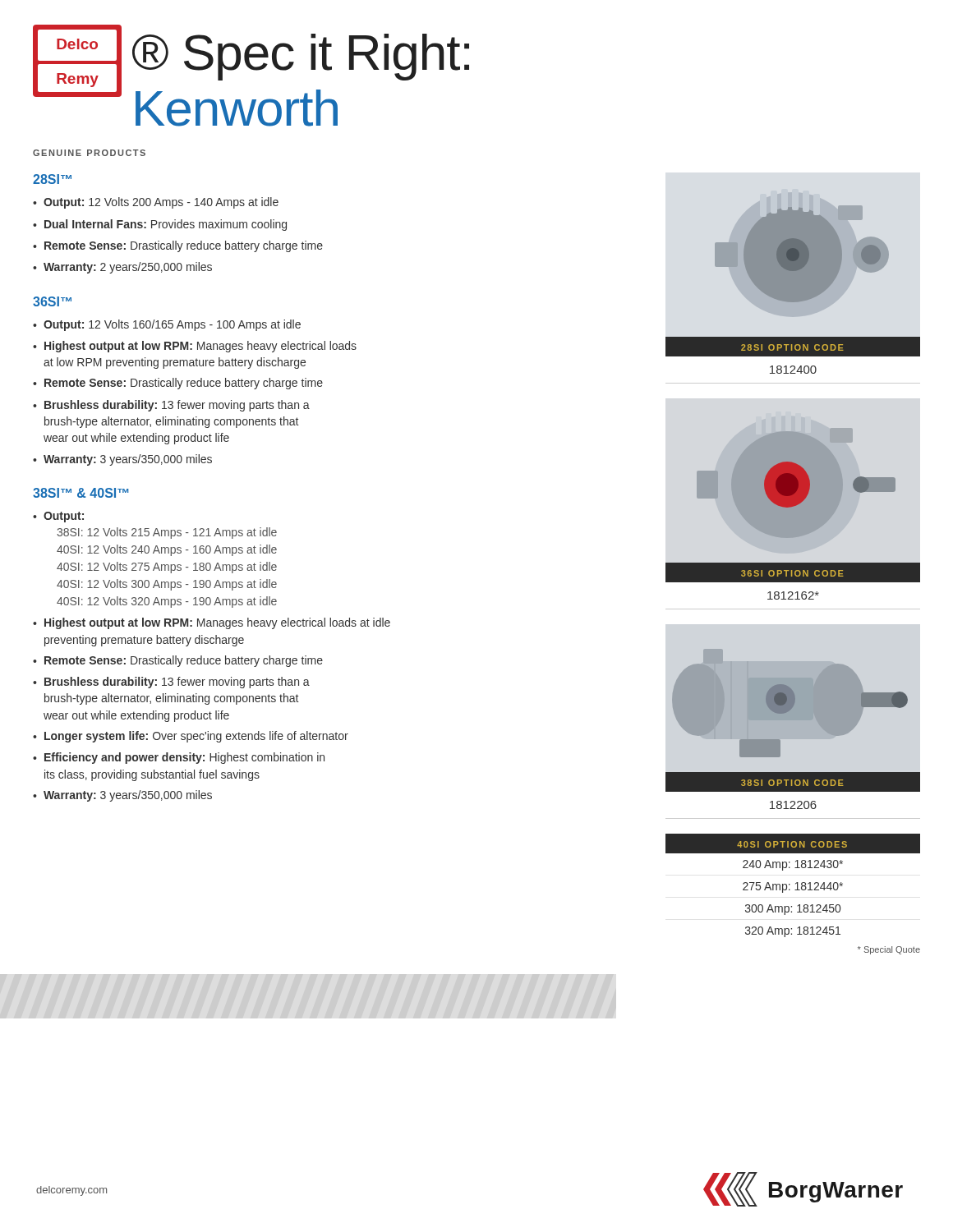Image resolution: width=953 pixels, height=1232 pixels.
Task: Where is the passage that starts "• Dual Internal"?
Action: tap(160, 225)
